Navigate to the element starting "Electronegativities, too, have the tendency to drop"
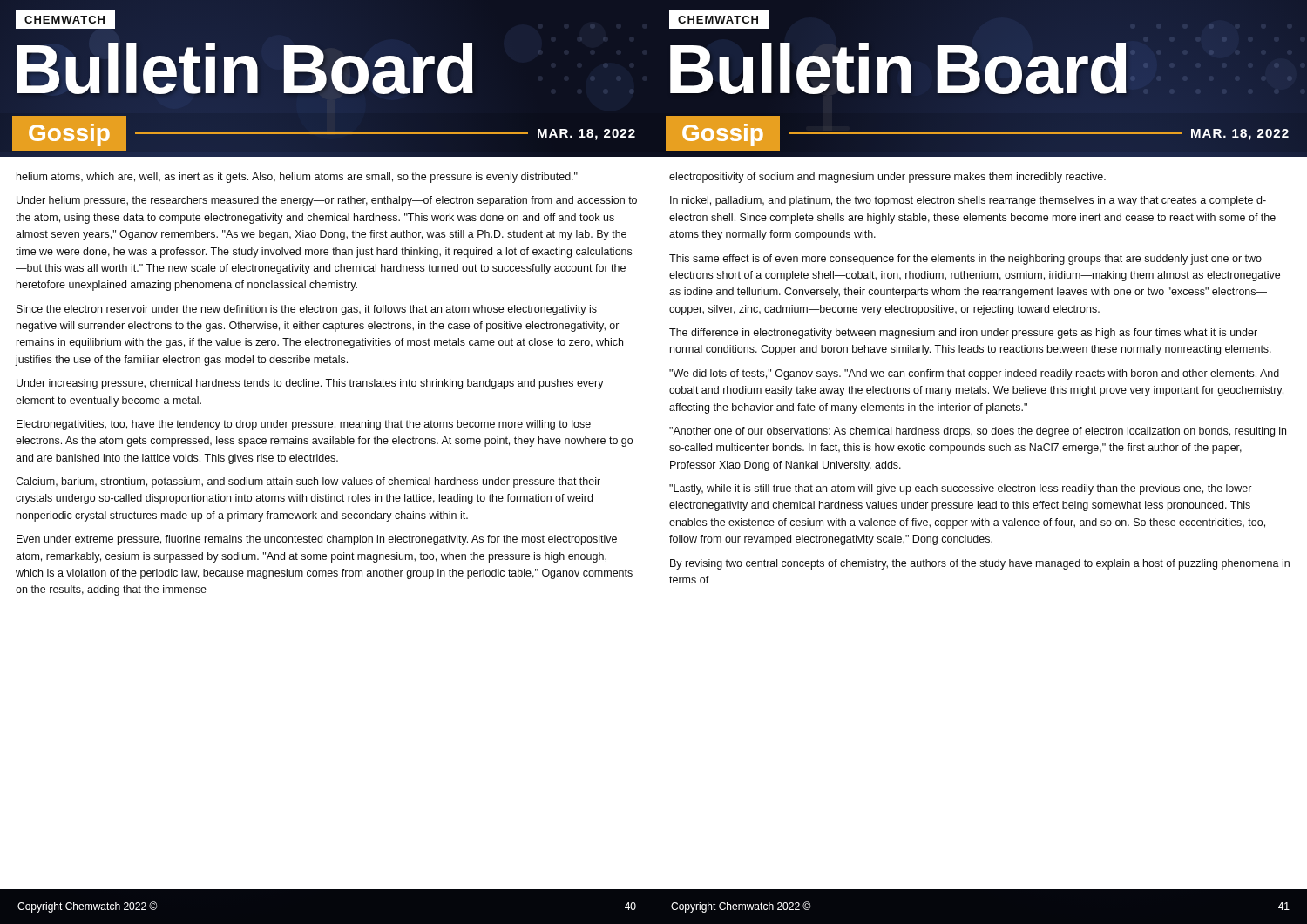 327,441
